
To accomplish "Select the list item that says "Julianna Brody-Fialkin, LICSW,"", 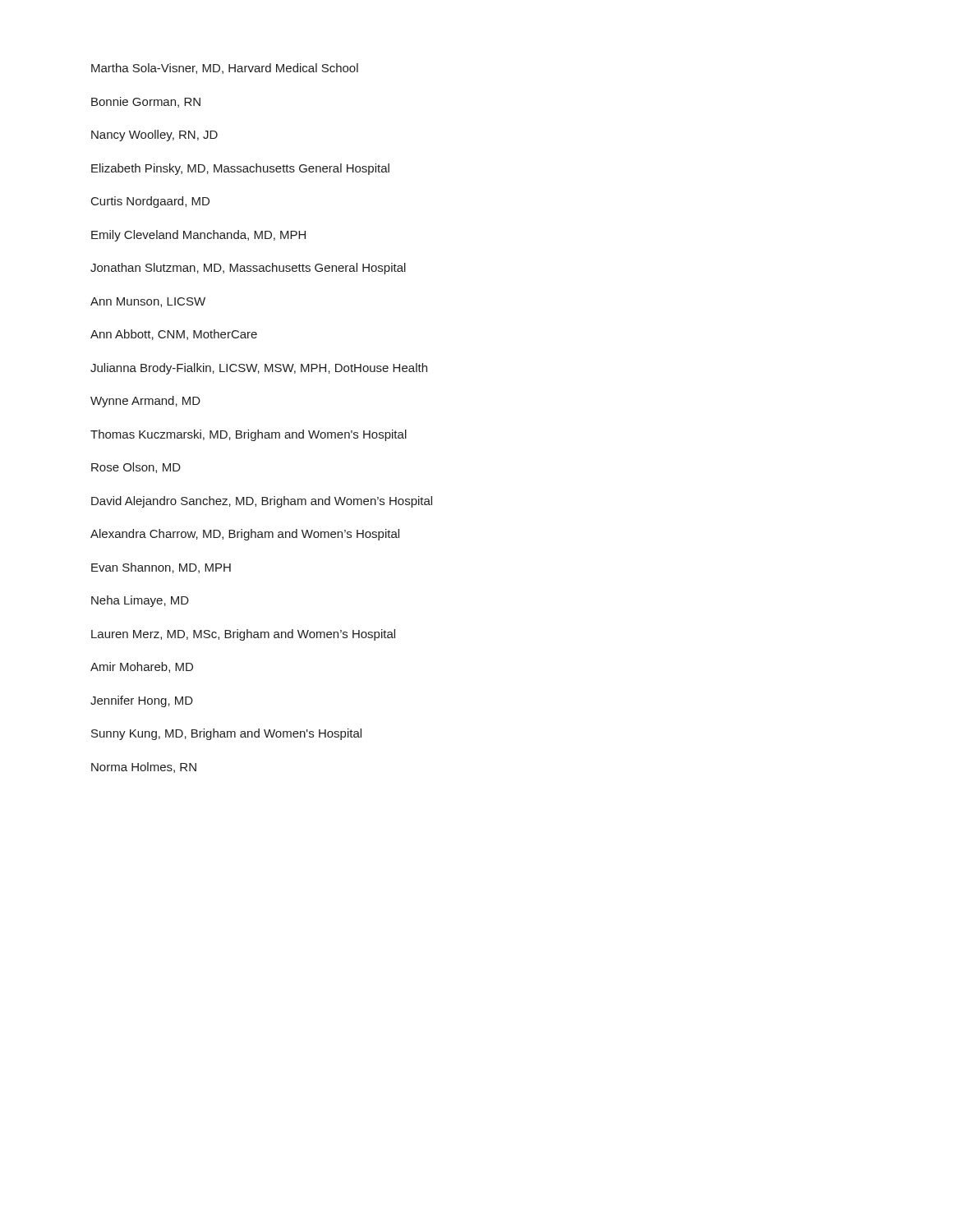I will point(259,367).
